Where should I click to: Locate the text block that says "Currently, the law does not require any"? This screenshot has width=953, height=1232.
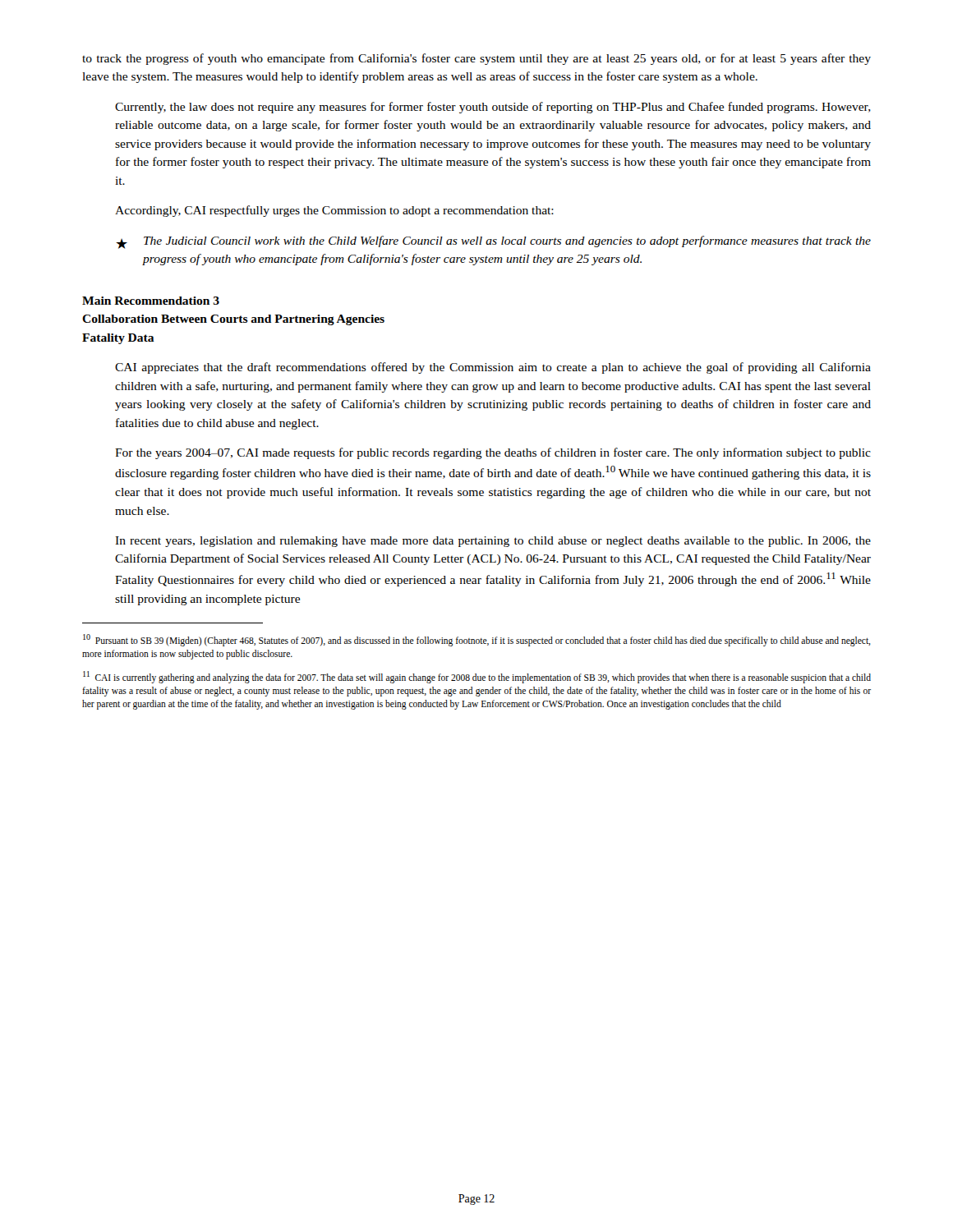point(493,143)
